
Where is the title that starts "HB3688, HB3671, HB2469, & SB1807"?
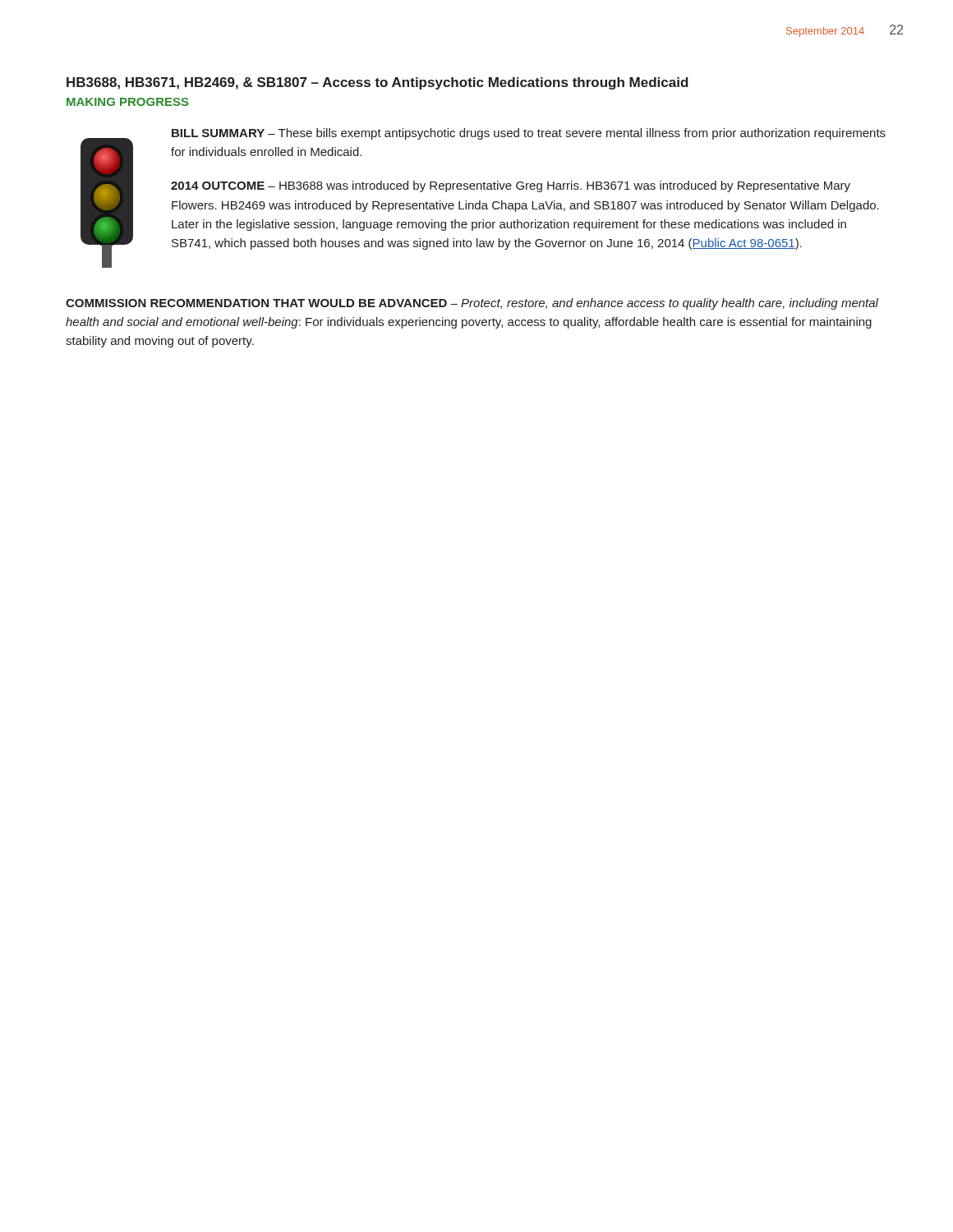(476, 83)
